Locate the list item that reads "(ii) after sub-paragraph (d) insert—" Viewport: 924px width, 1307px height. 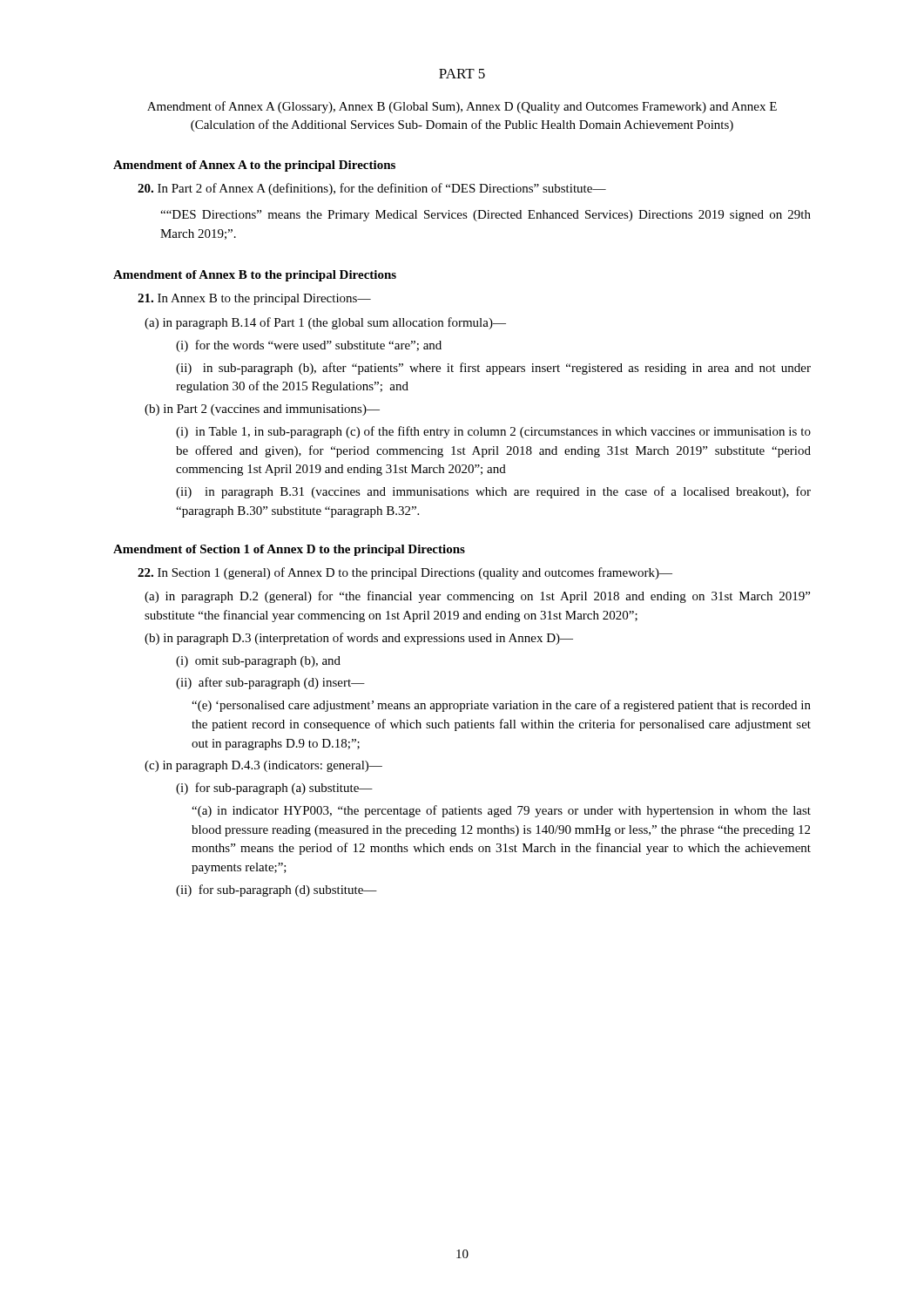point(270,682)
